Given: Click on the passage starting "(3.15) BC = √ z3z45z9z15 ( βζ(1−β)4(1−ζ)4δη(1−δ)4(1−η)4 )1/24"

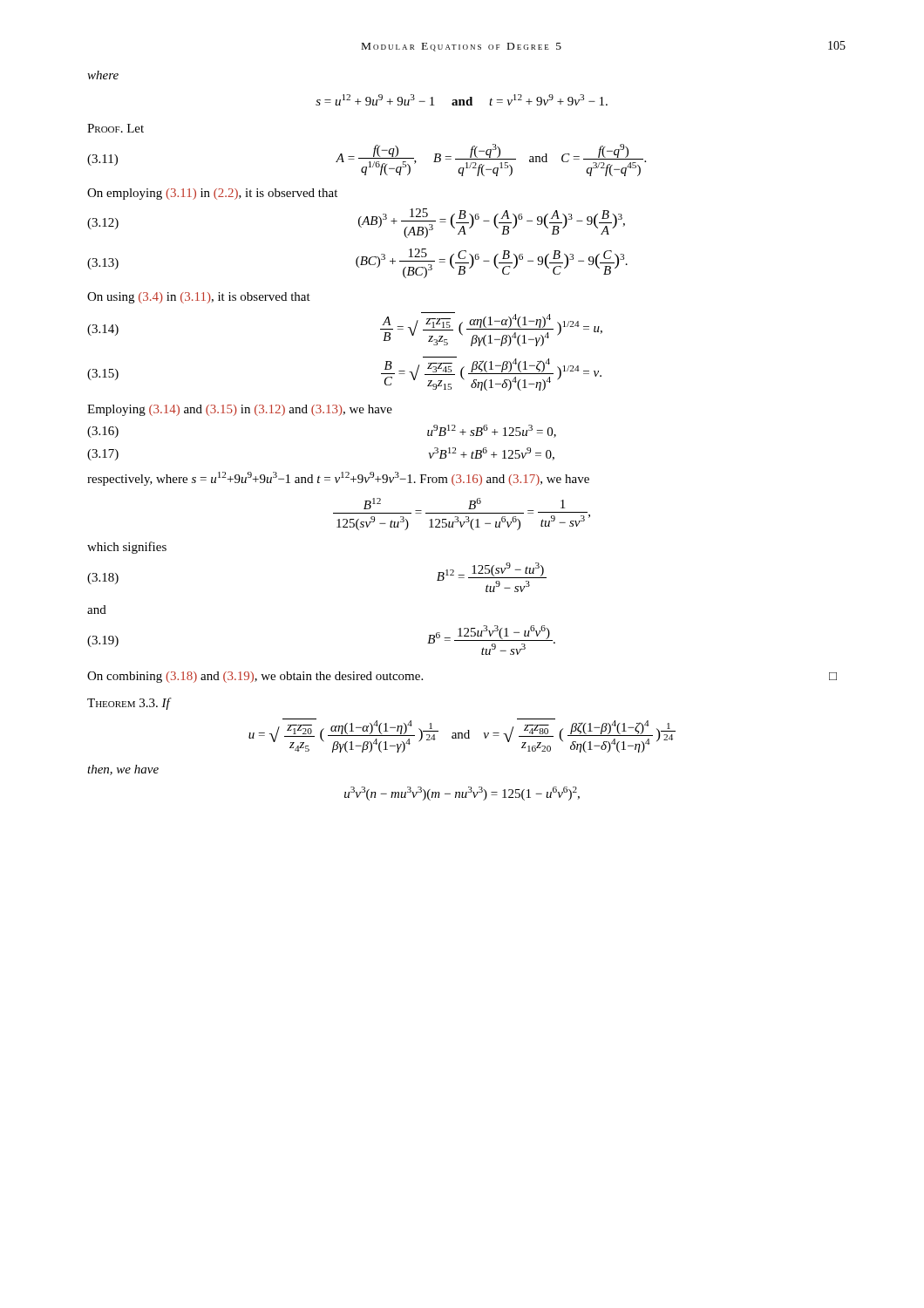Looking at the screenshot, I should coord(462,374).
